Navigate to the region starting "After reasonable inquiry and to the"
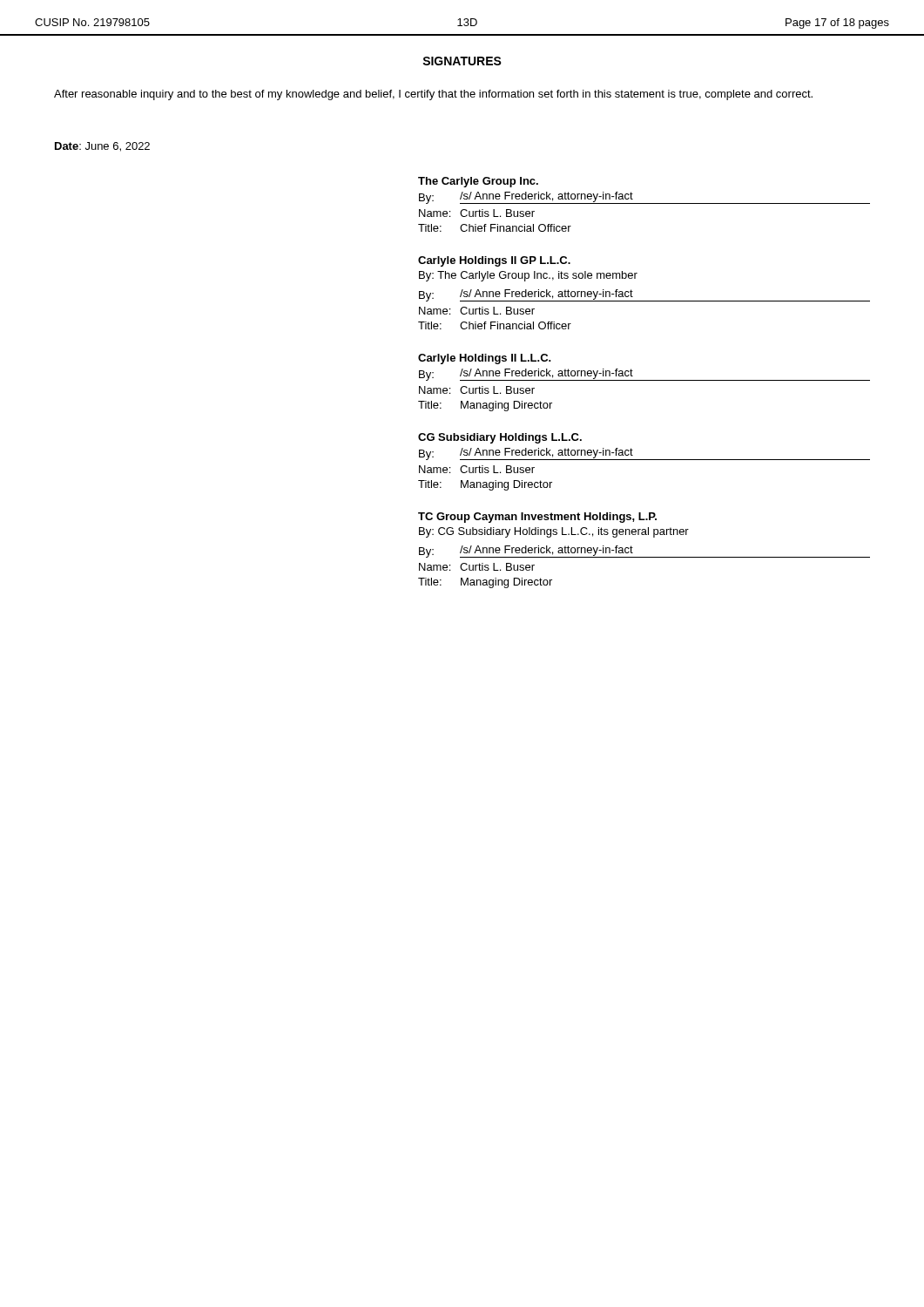Viewport: 924px width, 1307px height. (x=434, y=94)
